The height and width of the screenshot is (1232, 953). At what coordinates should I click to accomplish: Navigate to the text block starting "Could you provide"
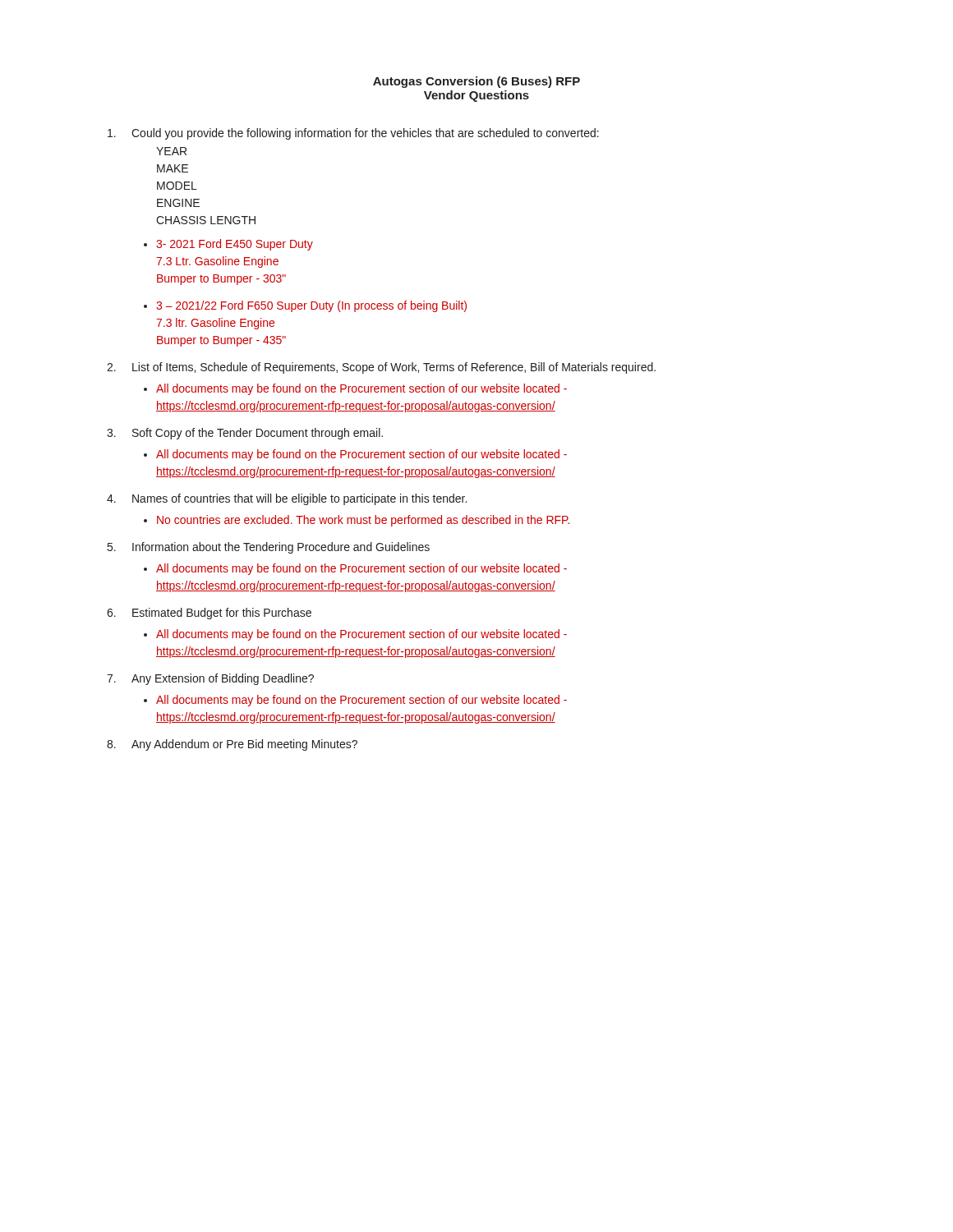[x=353, y=134]
